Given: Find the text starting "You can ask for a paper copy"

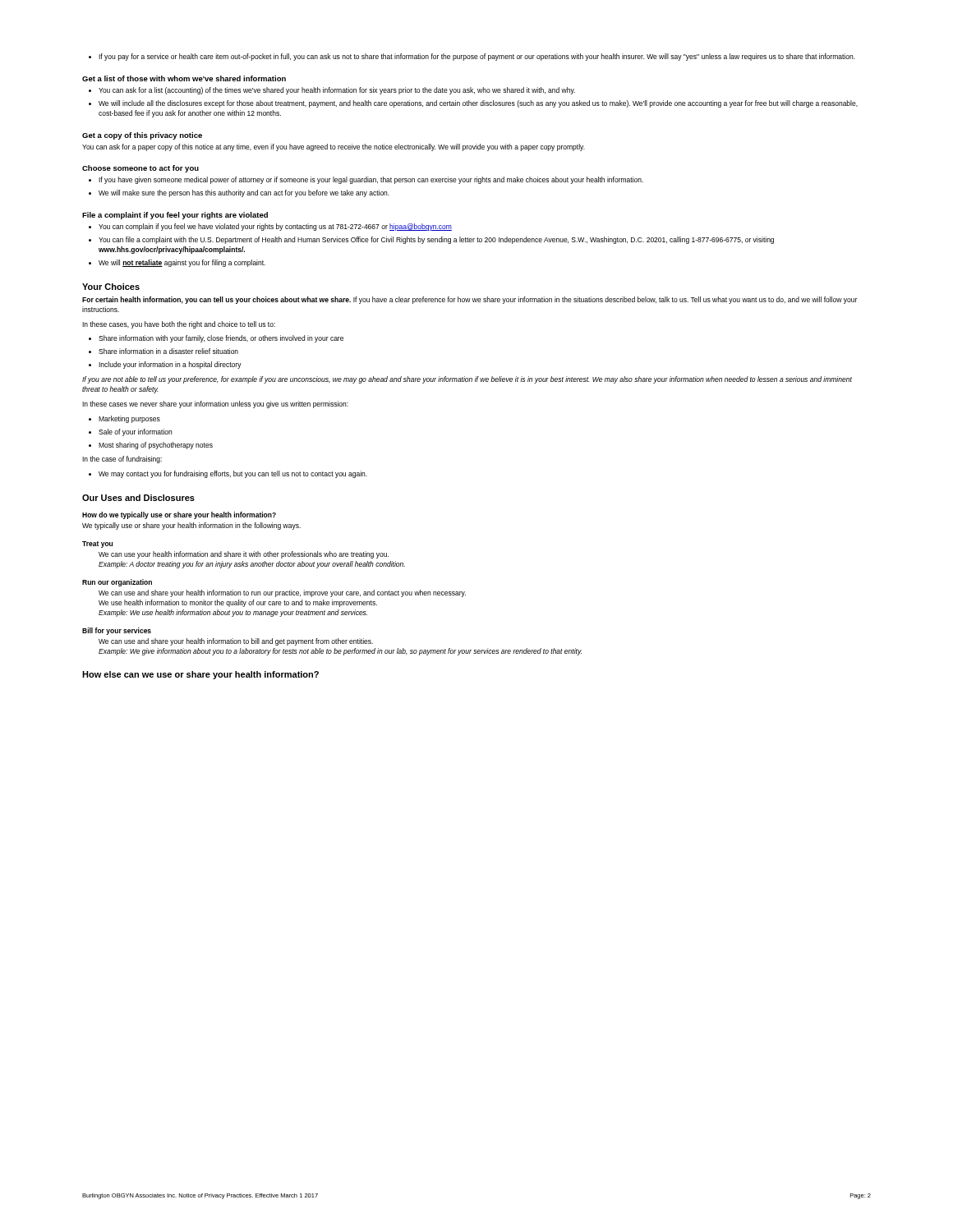Looking at the screenshot, I should coord(476,147).
